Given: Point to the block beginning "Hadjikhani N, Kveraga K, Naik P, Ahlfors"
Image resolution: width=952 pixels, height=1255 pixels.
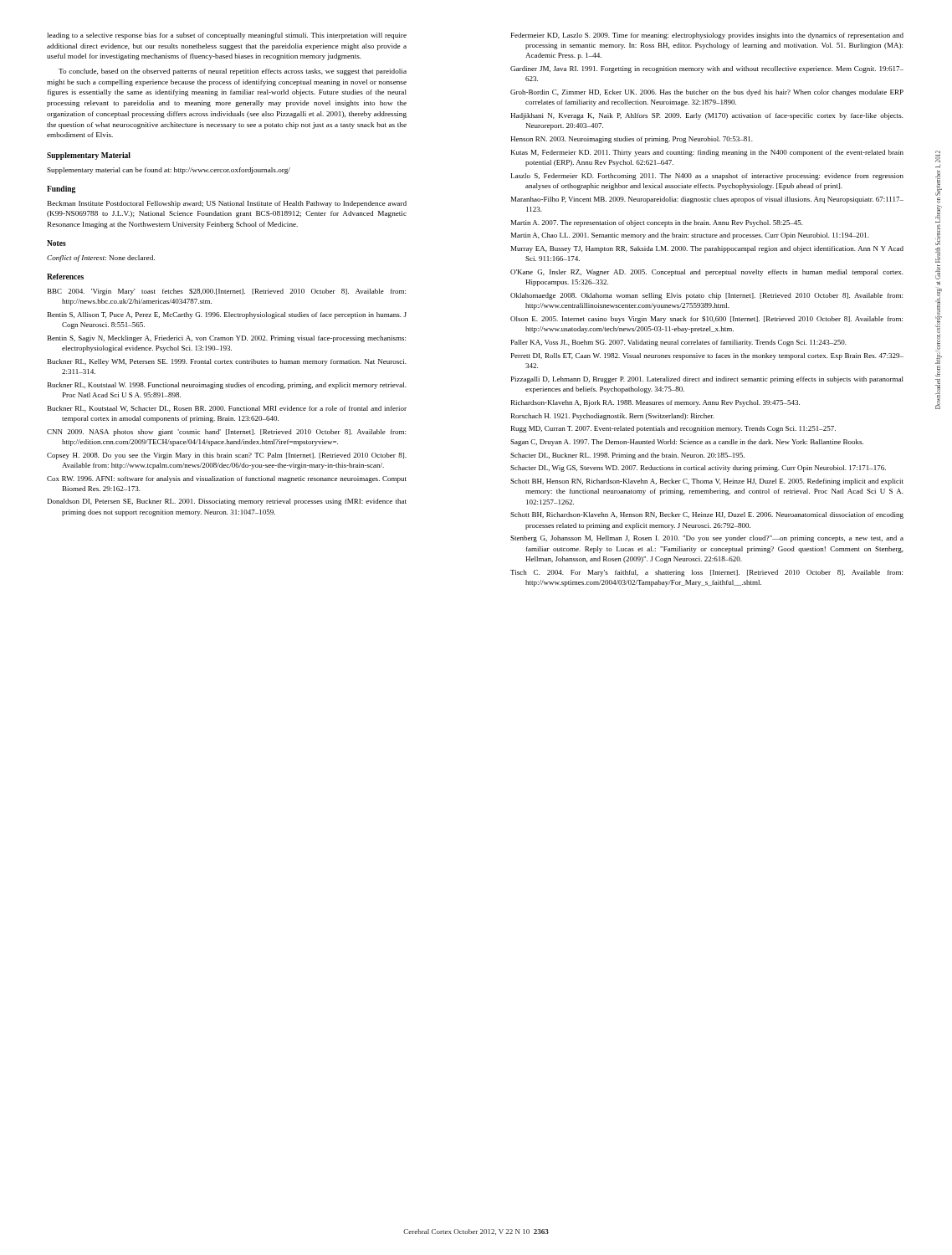Looking at the screenshot, I should point(707,121).
